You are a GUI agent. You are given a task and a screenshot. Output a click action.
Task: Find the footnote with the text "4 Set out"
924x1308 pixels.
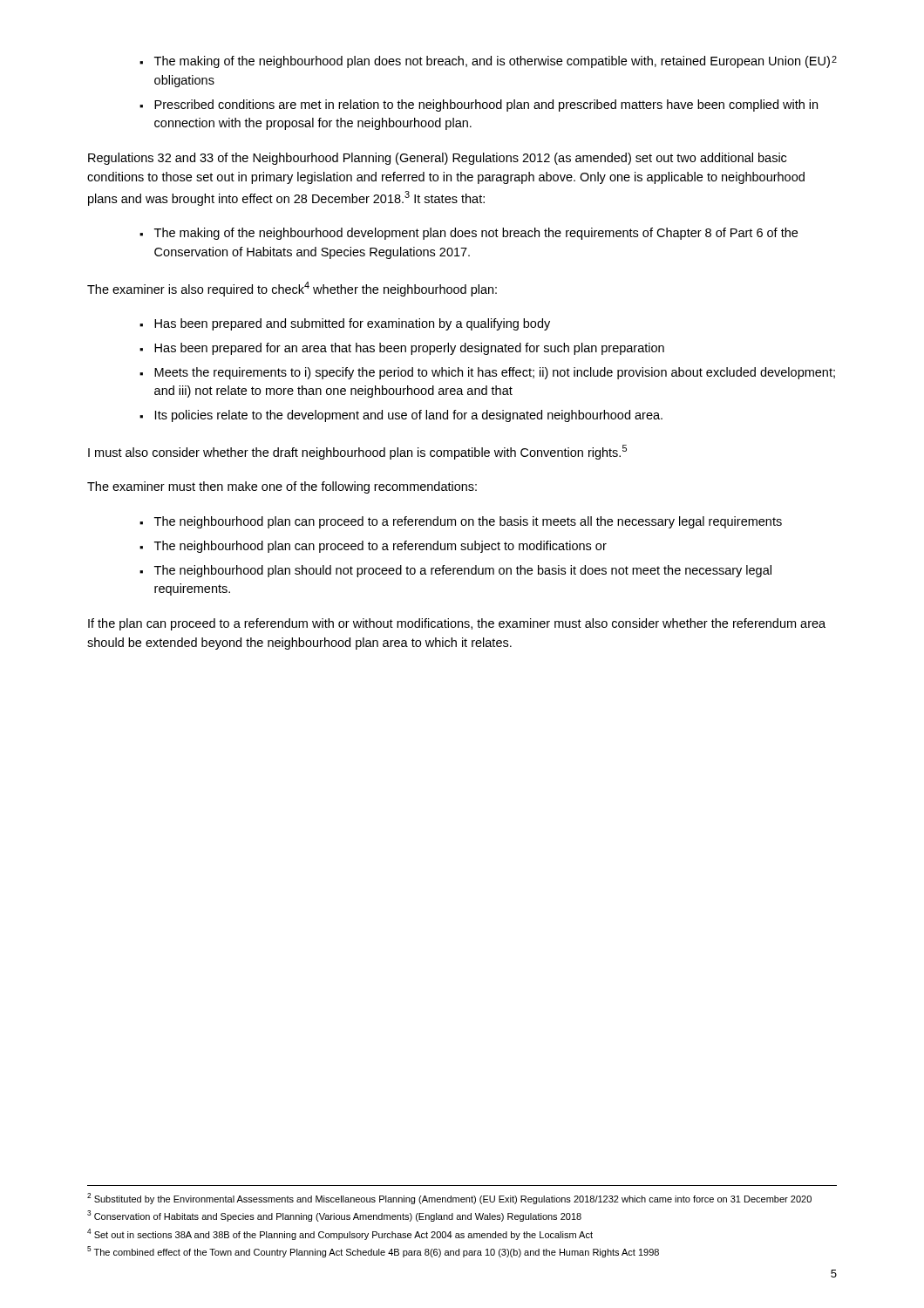tap(340, 1234)
